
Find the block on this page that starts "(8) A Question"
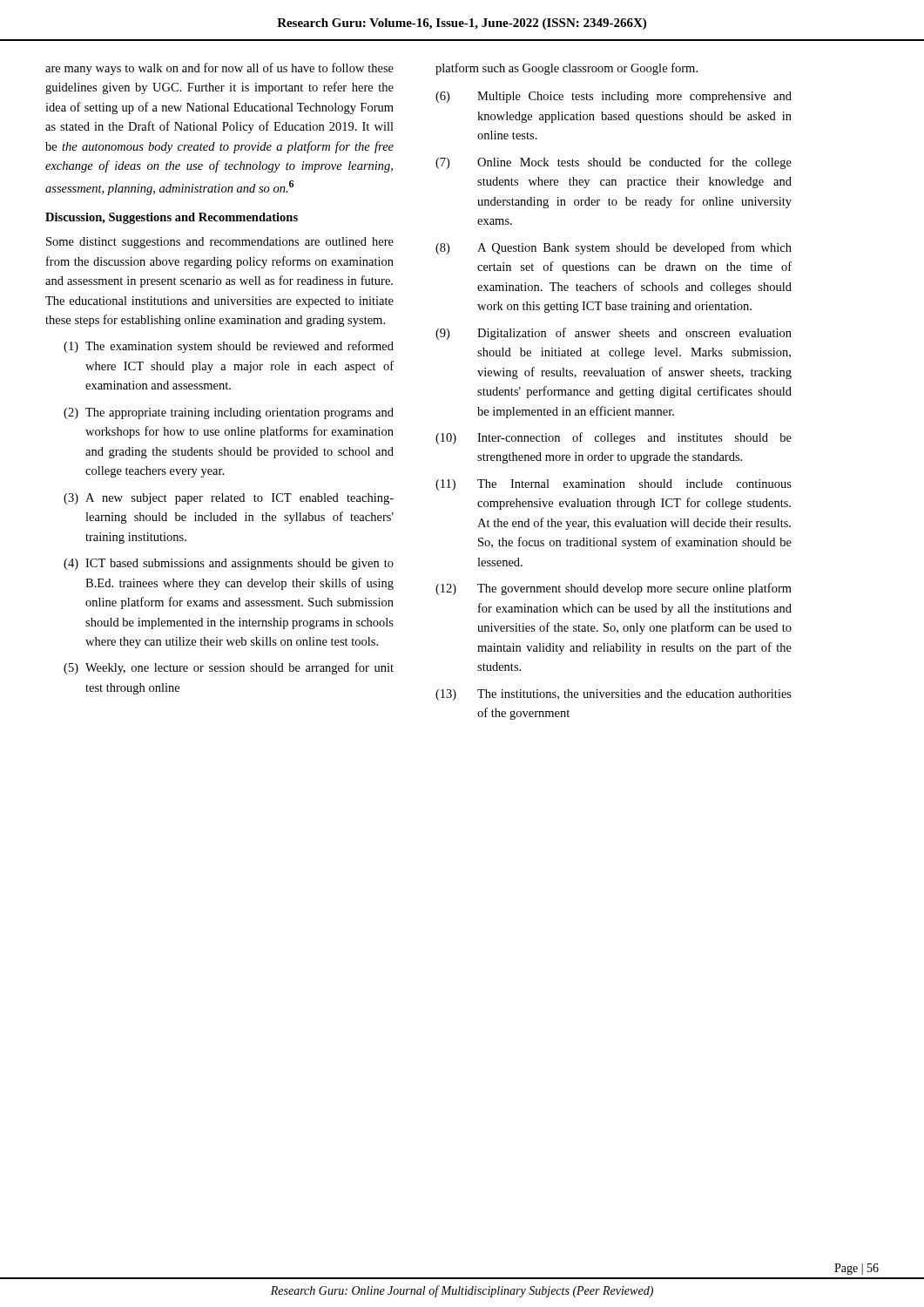click(614, 277)
